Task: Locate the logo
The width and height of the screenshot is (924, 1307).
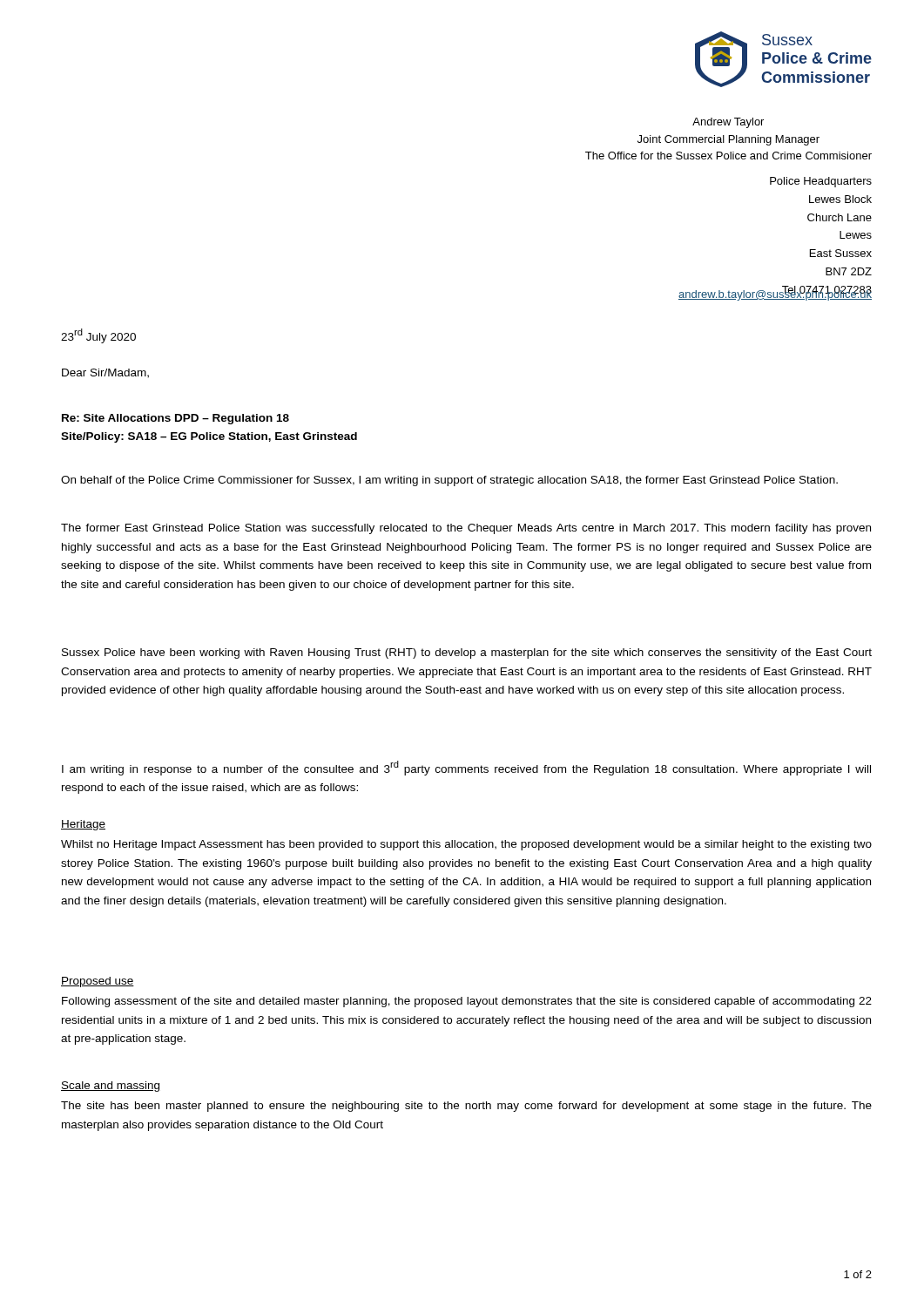Action: click(781, 59)
